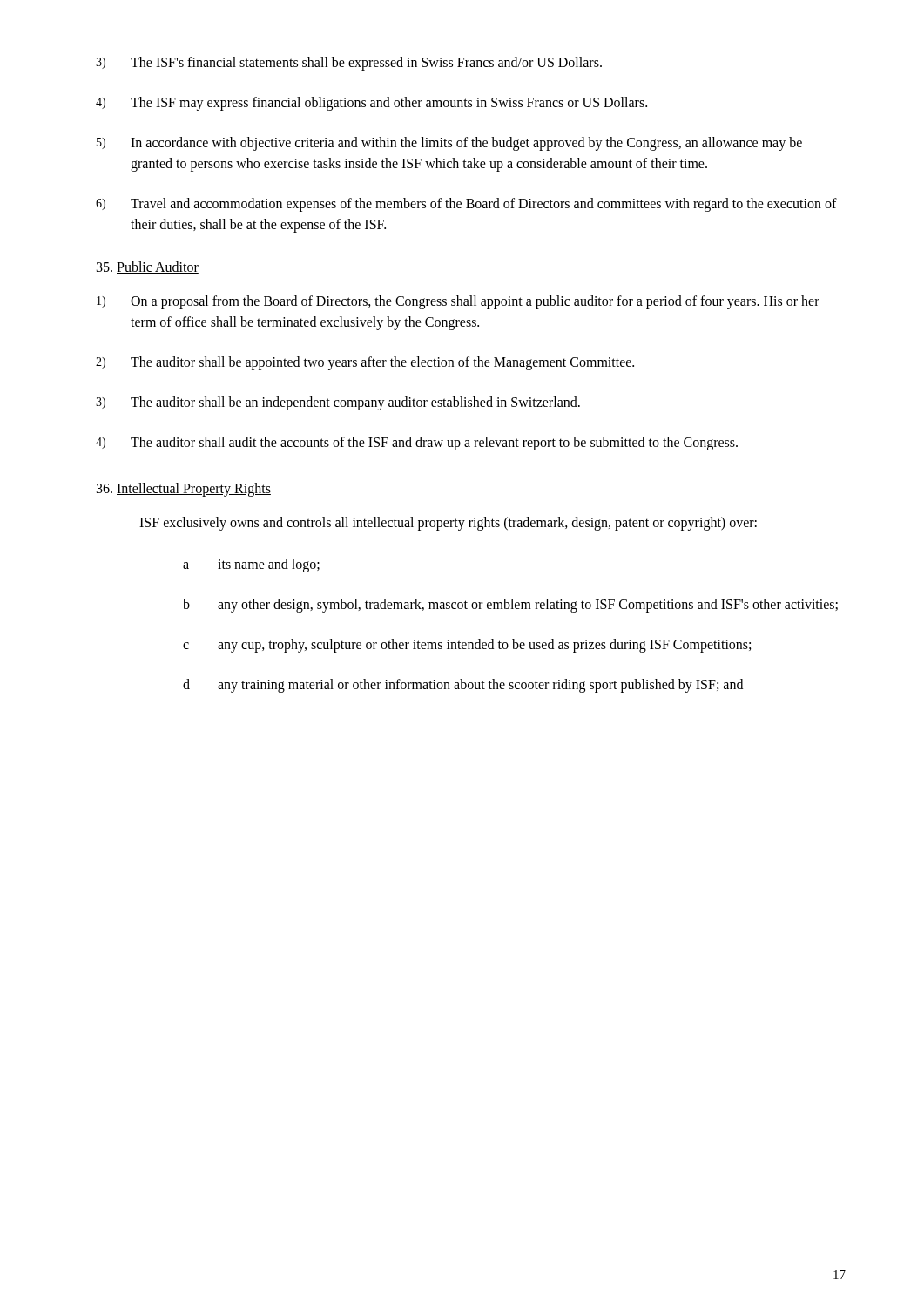Select the element starting "4) The auditor shall audit the accounts of"

[471, 443]
